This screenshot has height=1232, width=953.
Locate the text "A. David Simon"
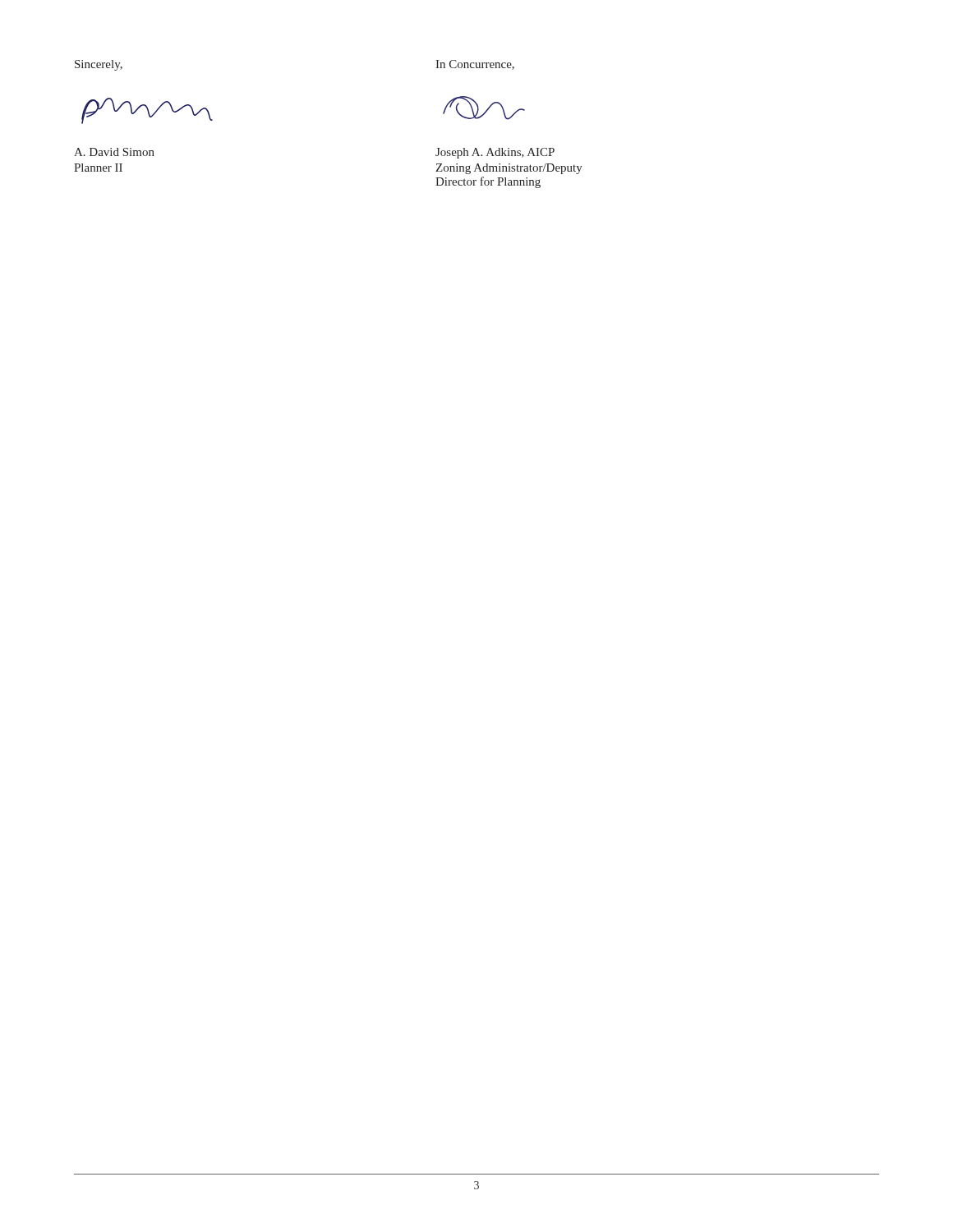point(114,152)
